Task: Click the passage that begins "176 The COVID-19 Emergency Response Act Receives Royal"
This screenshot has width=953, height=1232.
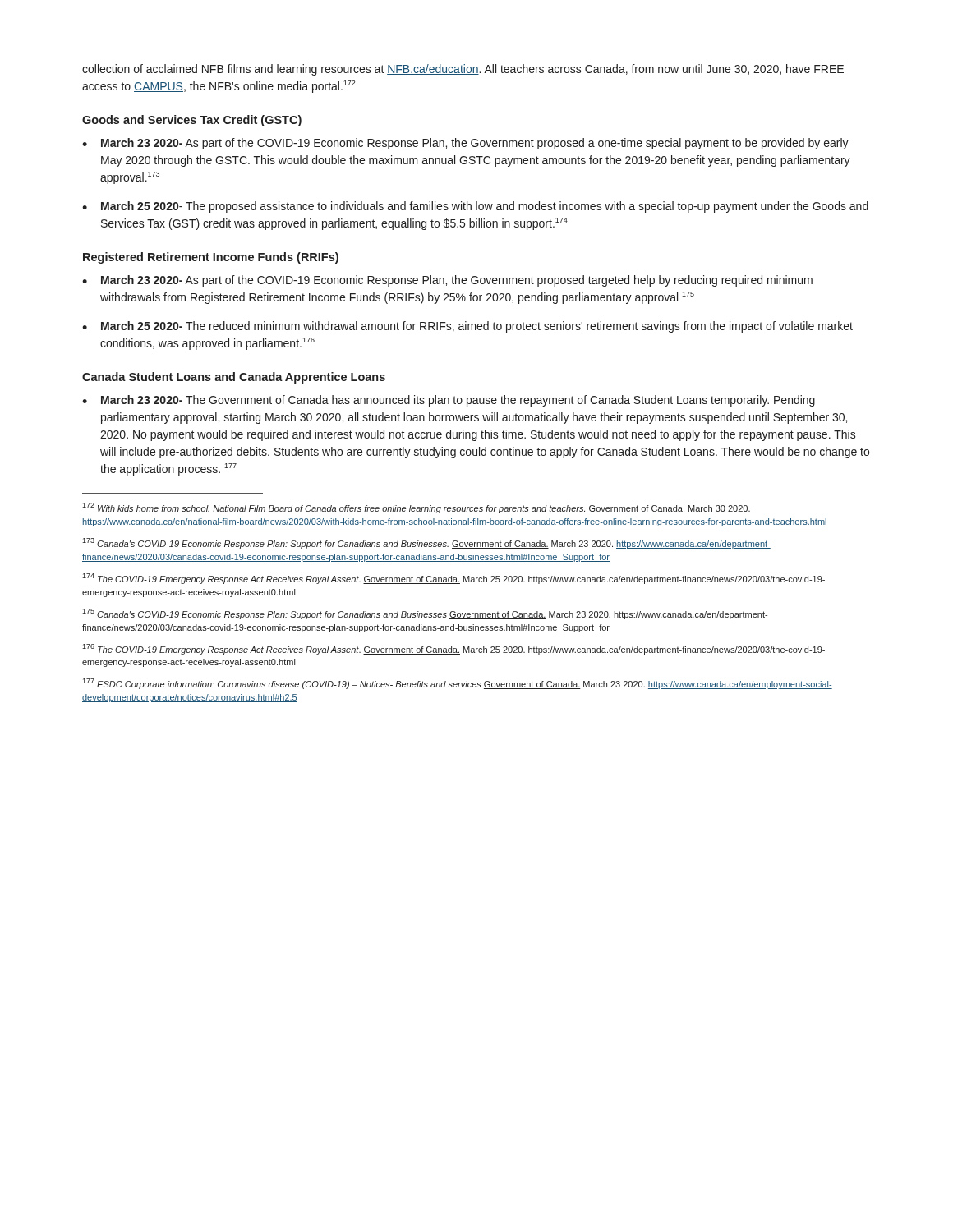Action: [476, 657]
